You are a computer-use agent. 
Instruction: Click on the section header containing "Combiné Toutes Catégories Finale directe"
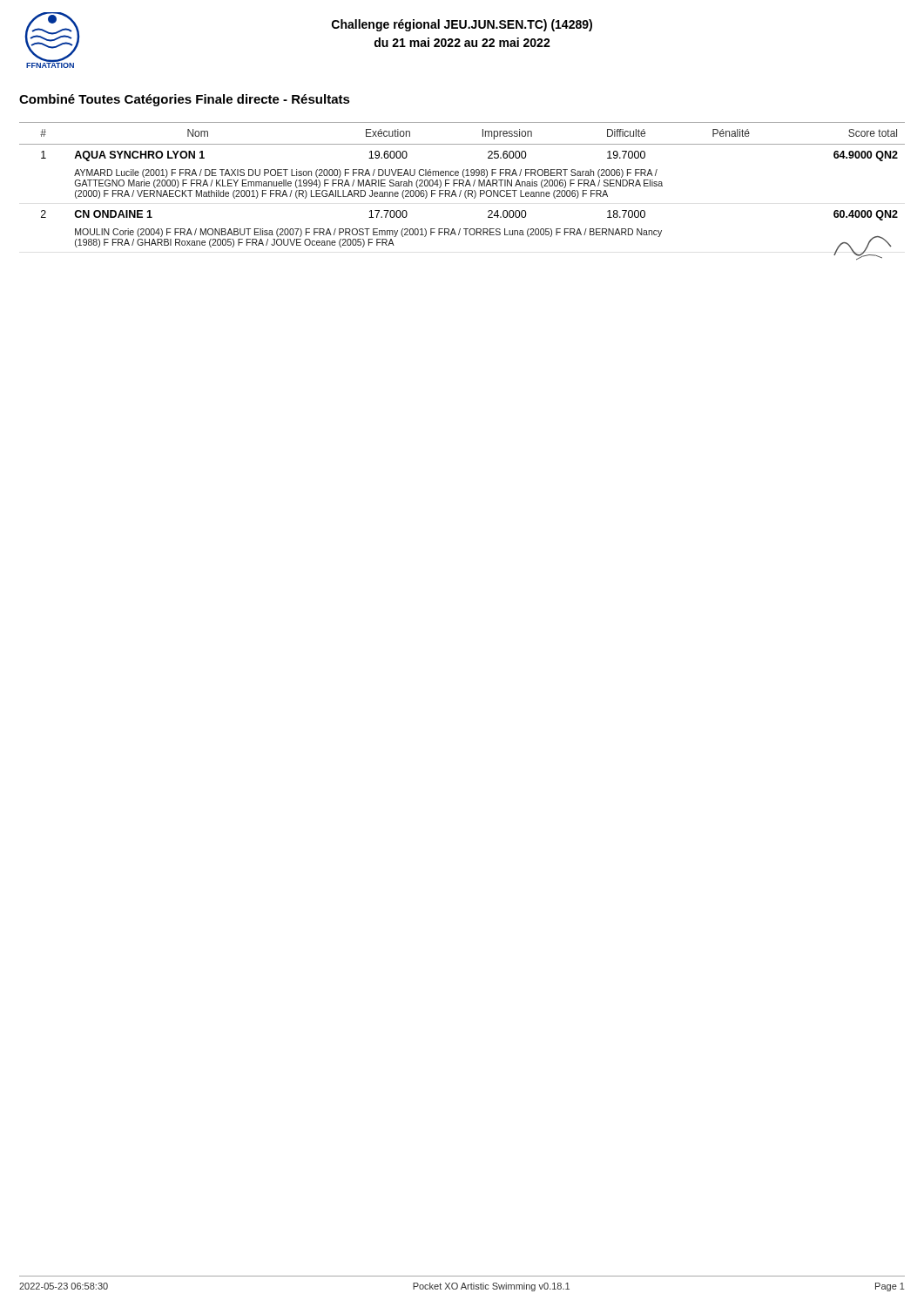[x=185, y=99]
